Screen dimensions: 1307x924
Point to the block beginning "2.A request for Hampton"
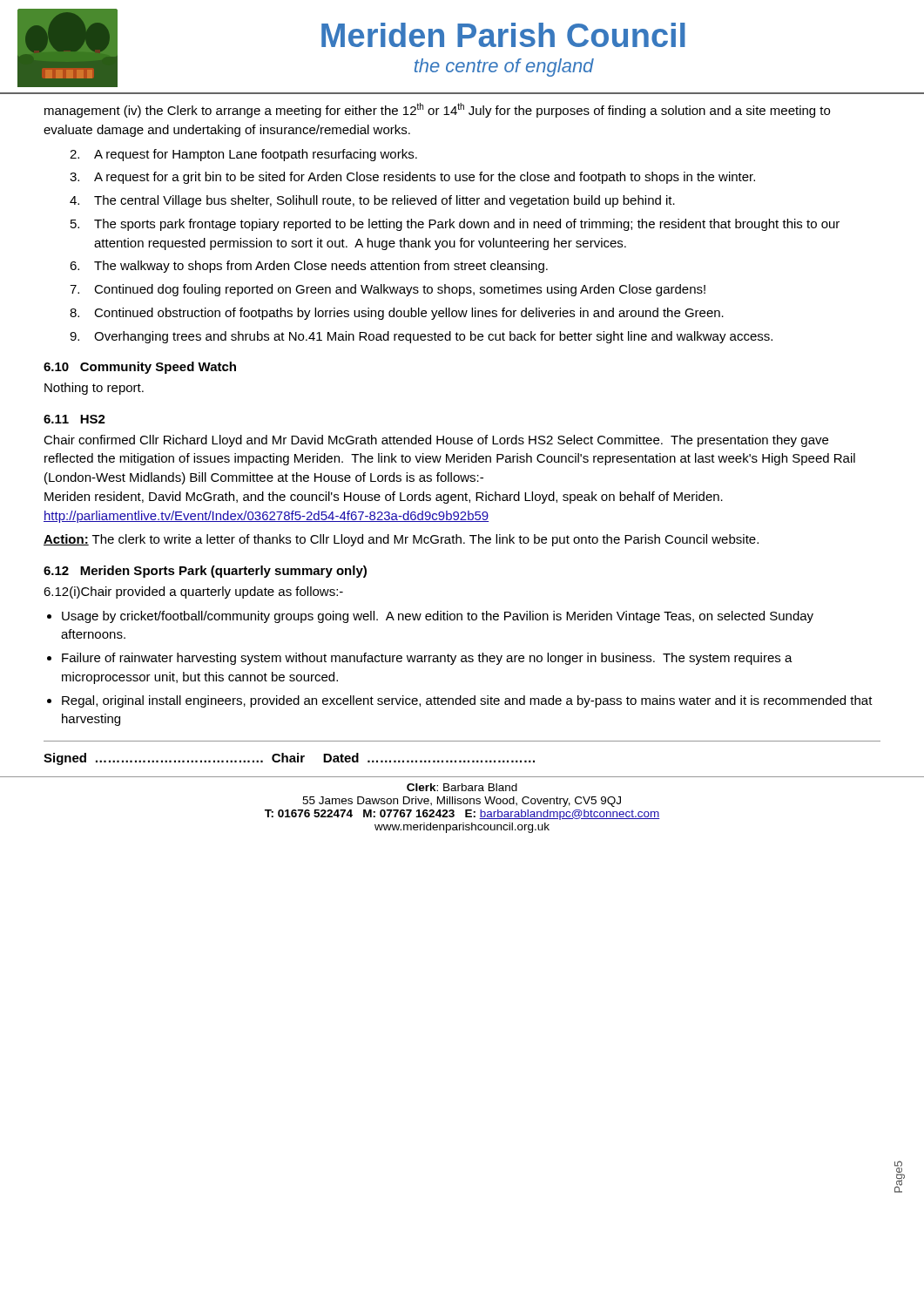click(x=244, y=154)
